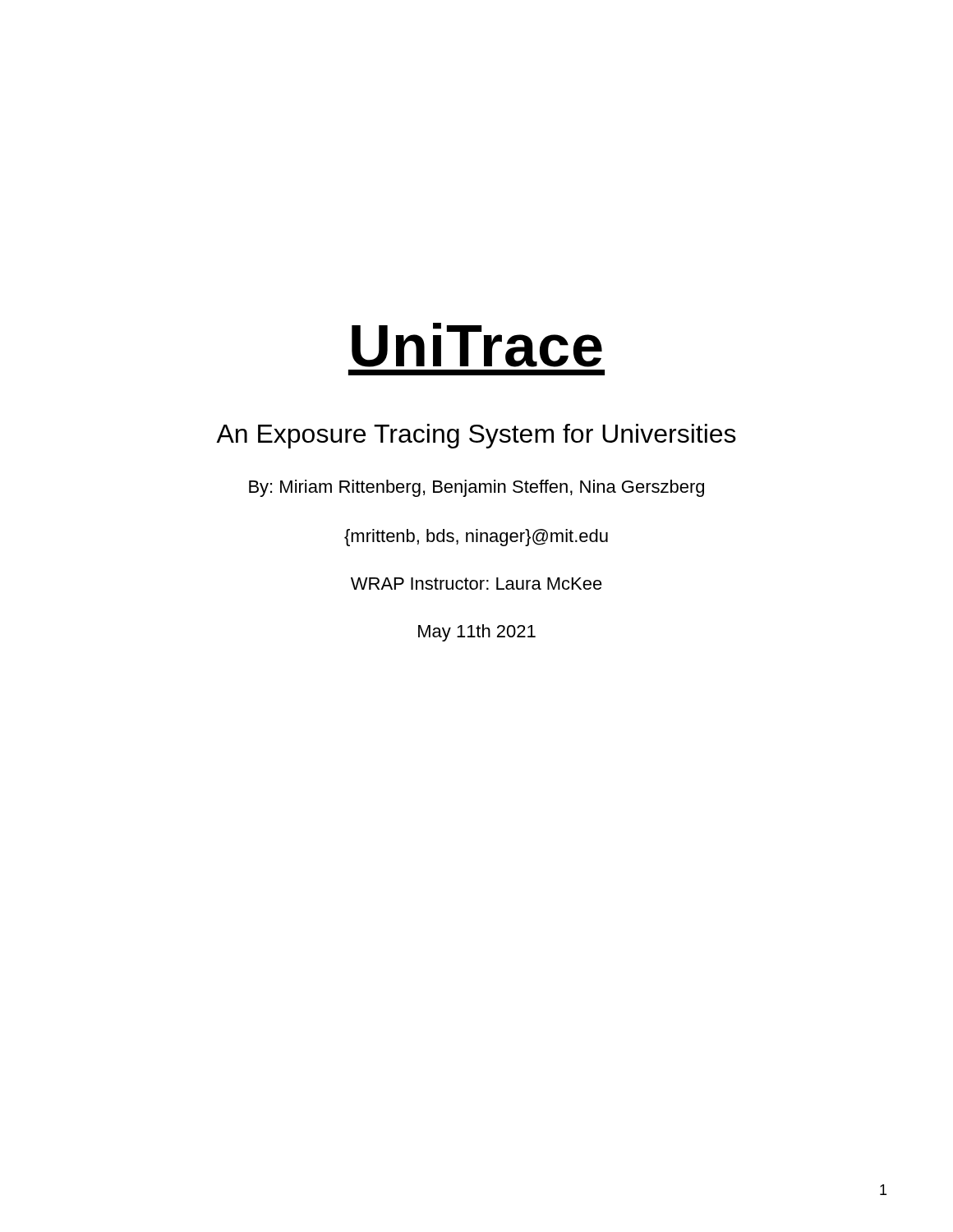This screenshot has height=1232, width=953.
Task: Click on the passage starting "By: Miriam Rittenberg, Benjamin"
Action: click(476, 487)
